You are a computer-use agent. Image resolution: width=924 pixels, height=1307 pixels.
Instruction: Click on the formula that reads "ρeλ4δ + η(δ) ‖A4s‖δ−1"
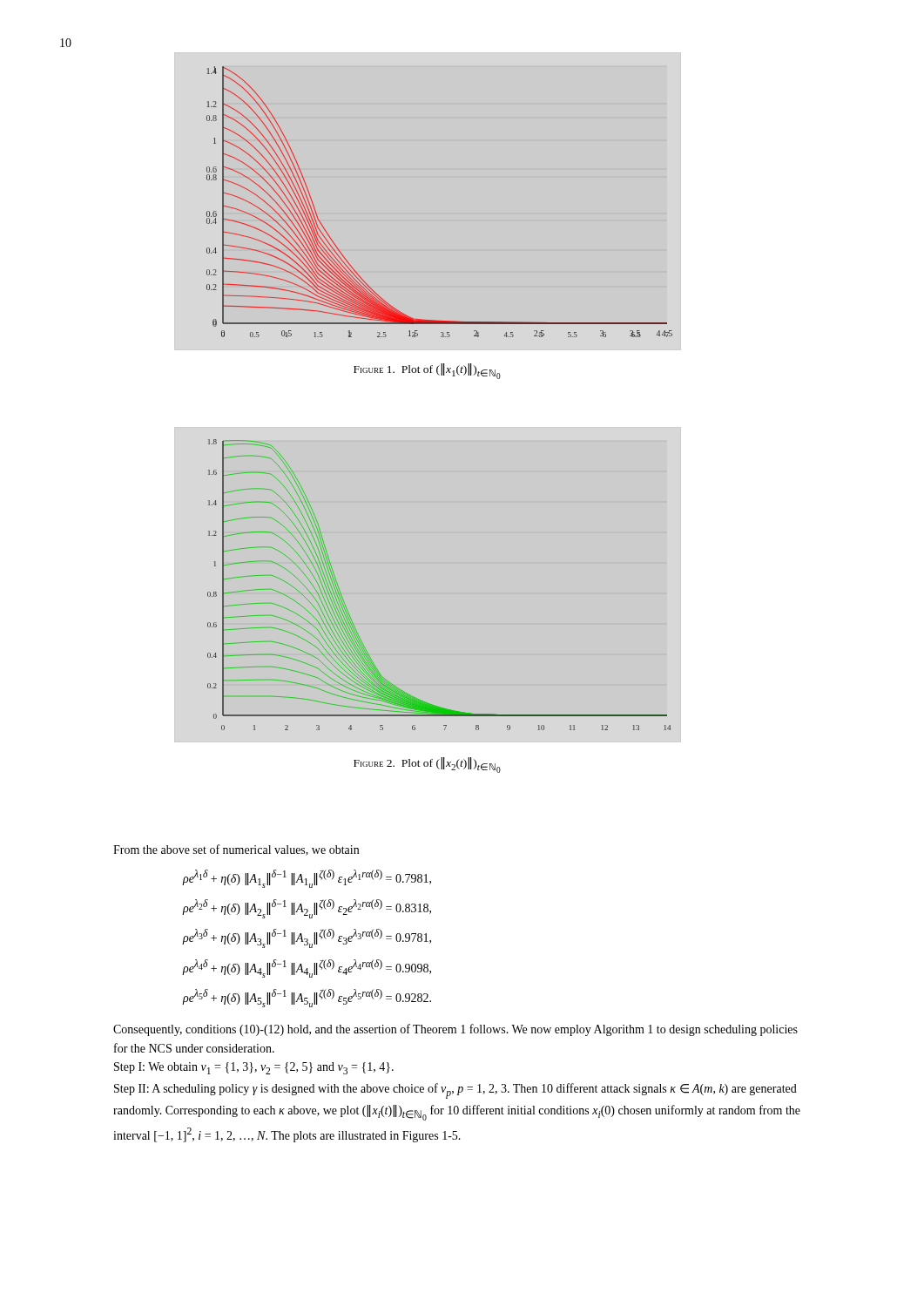[x=307, y=969]
